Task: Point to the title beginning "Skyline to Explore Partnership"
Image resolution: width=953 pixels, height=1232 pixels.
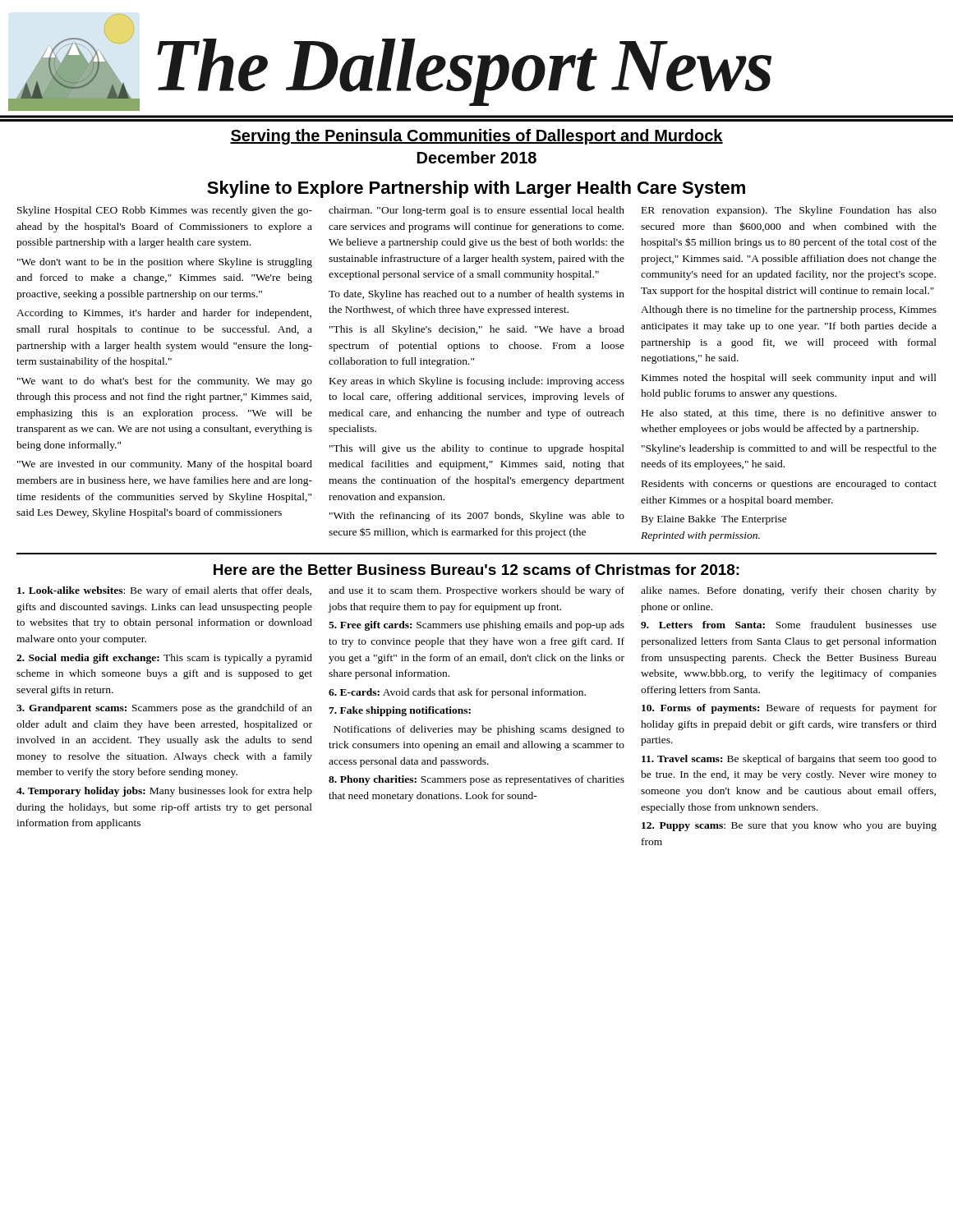Action: point(476,187)
